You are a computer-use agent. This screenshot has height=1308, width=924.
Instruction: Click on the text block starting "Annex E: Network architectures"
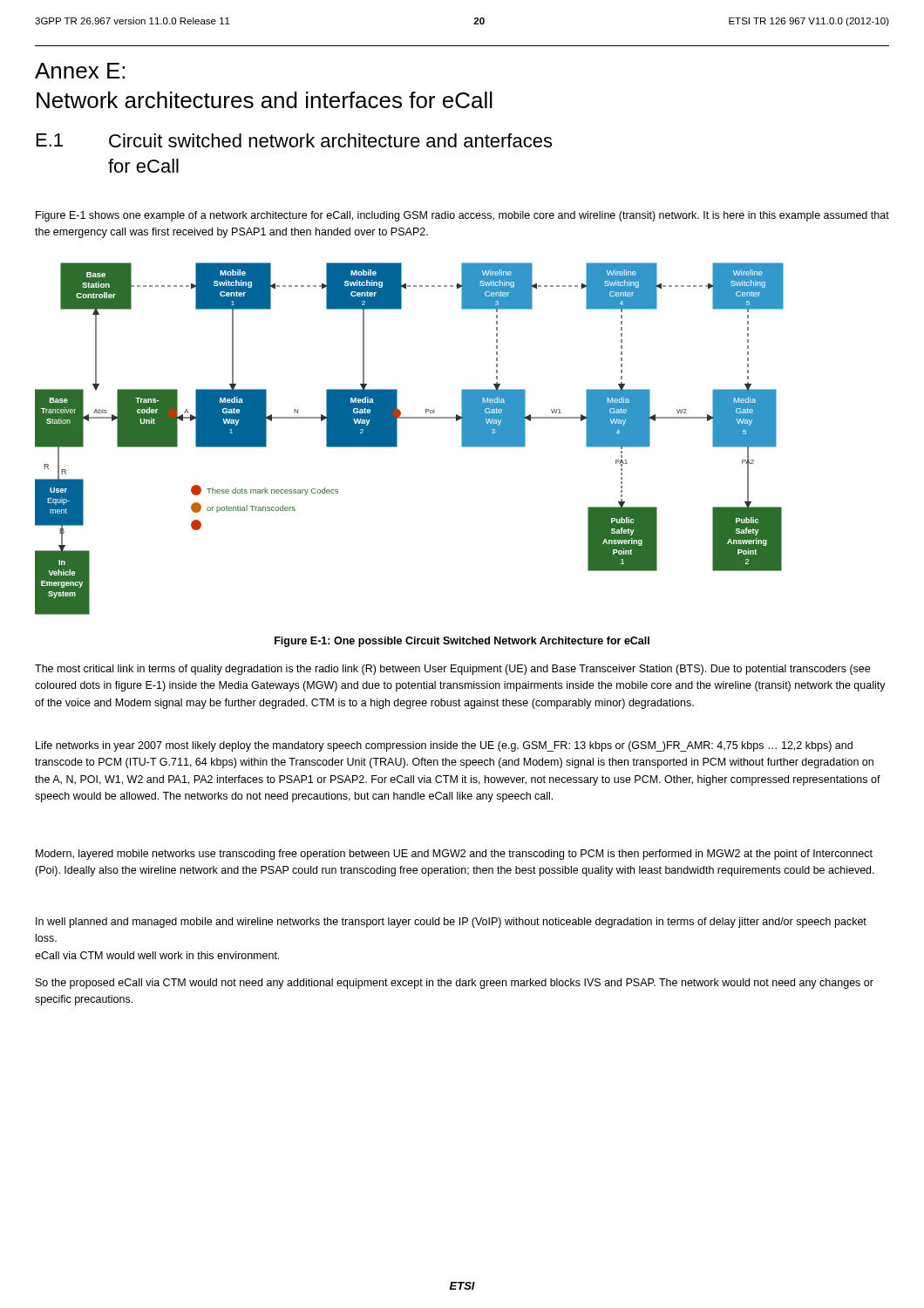(264, 85)
